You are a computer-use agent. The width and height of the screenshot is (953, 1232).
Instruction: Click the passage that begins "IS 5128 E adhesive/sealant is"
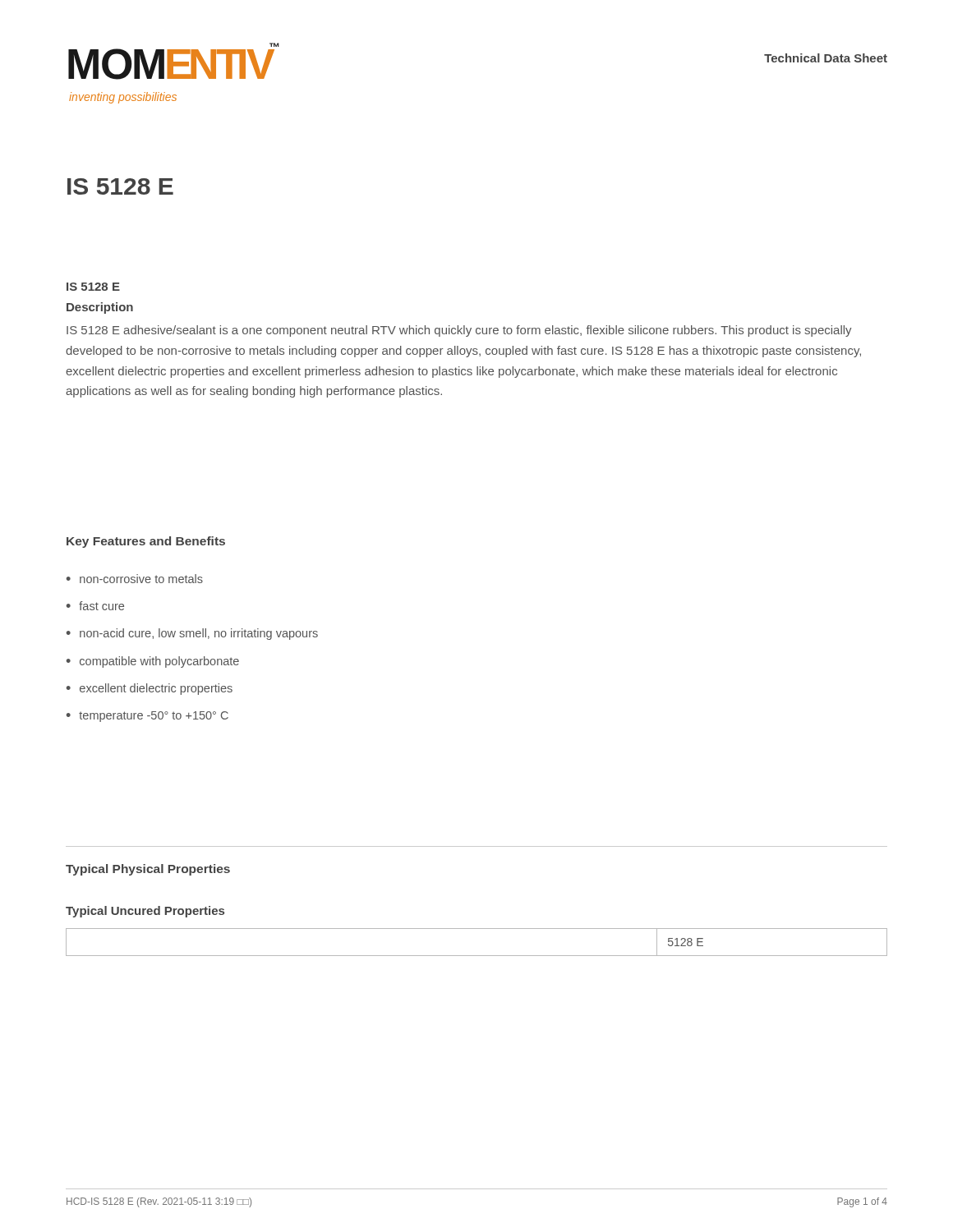pos(464,360)
